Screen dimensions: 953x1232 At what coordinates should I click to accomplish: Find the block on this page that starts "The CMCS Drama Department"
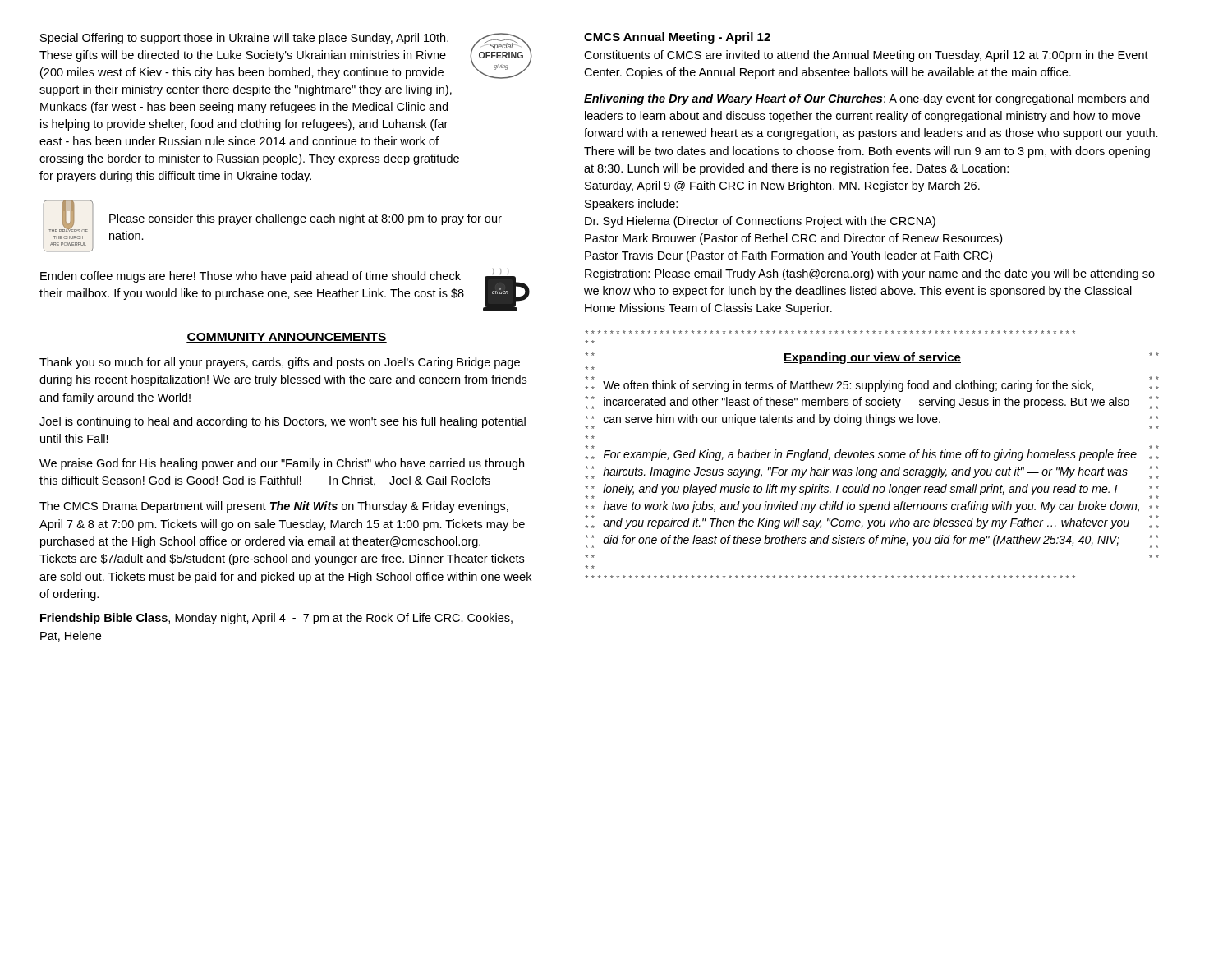click(286, 550)
